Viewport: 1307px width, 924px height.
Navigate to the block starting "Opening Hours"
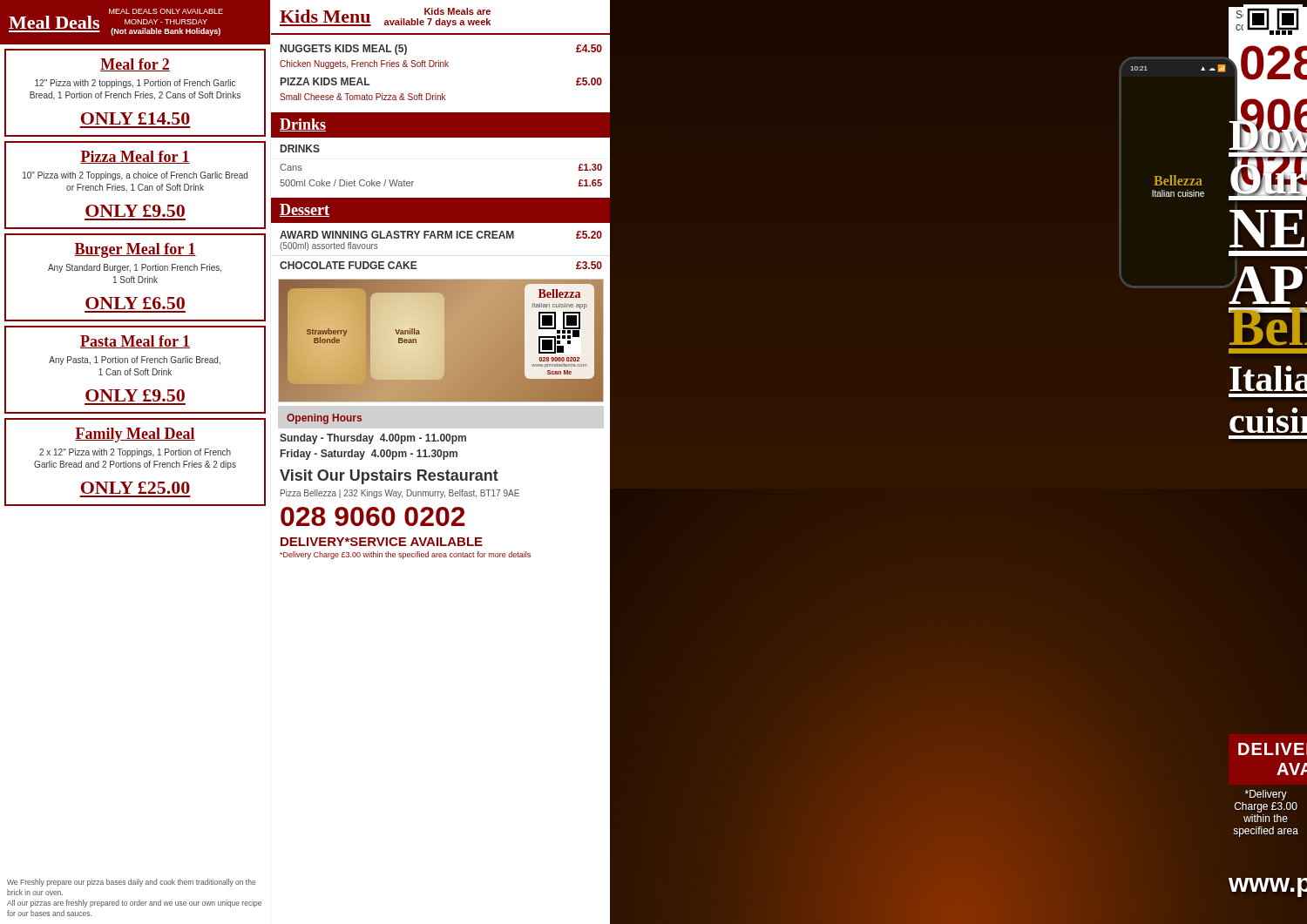point(324,418)
